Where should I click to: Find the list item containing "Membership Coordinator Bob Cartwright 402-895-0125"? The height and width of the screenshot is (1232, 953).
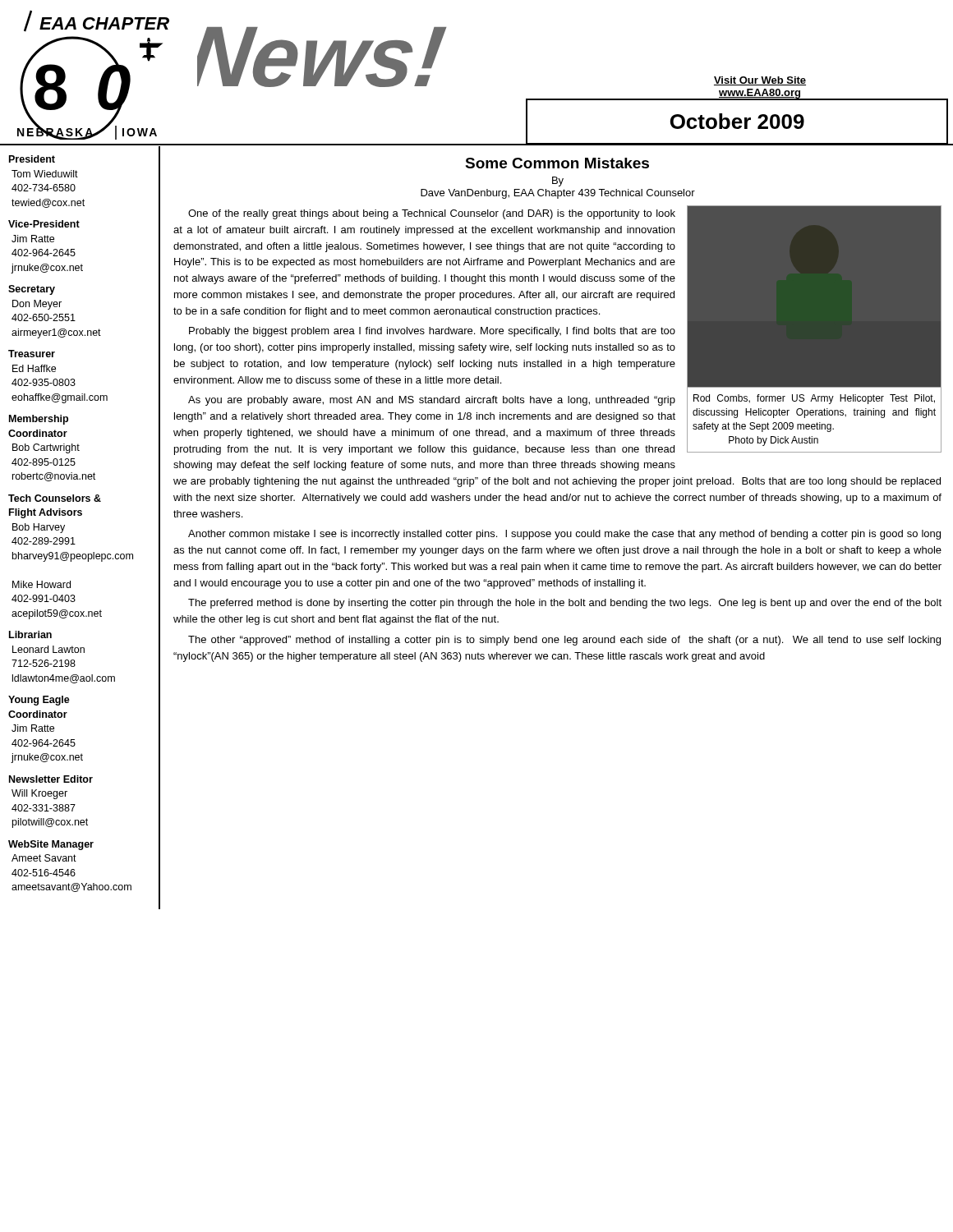[x=79, y=448]
